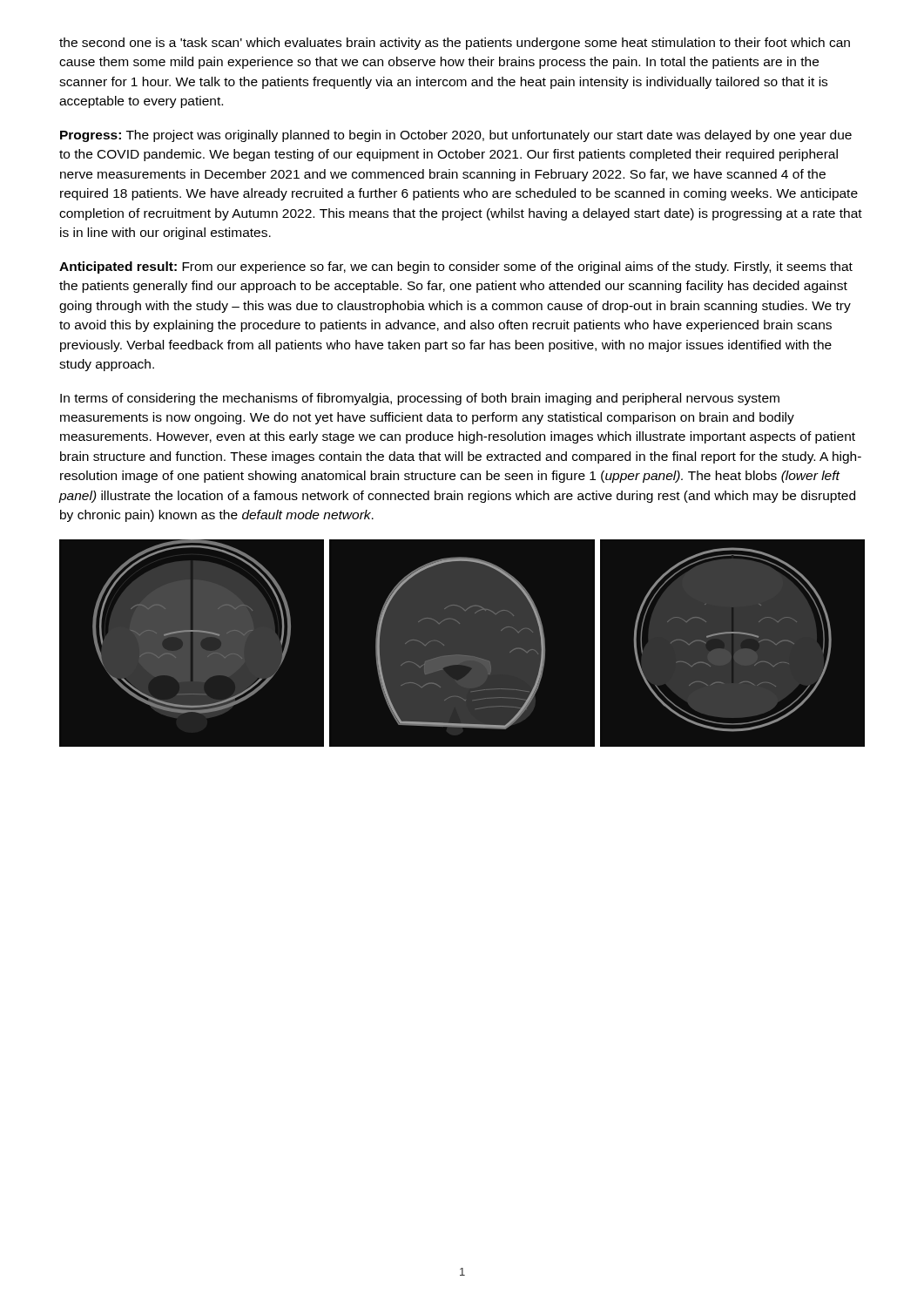Screen dimensions: 1307x924
Task: Find the region starting "Anticipated result: From our experience"
Action: coord(456,315)
